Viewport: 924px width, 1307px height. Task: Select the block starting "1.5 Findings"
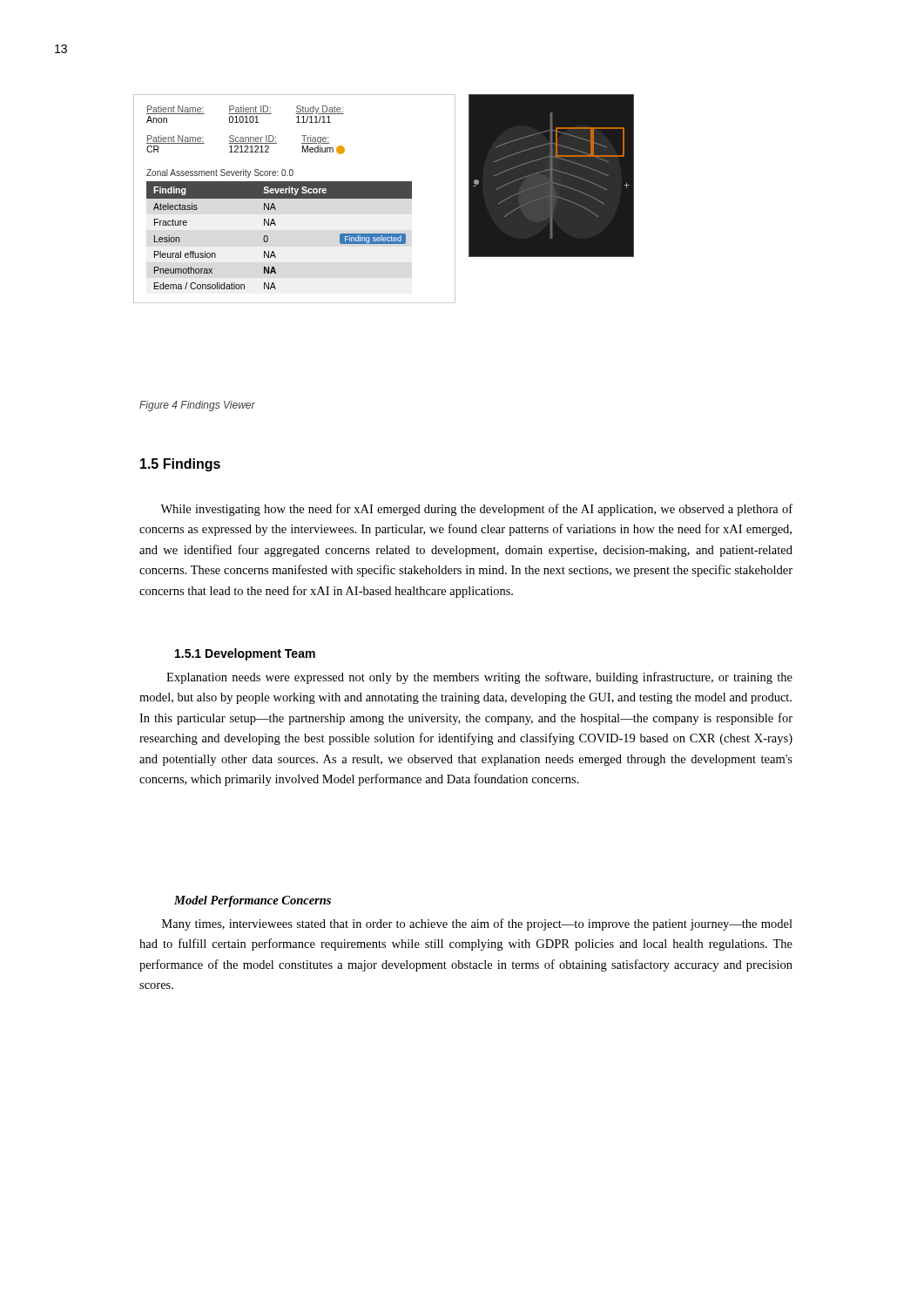180,464
